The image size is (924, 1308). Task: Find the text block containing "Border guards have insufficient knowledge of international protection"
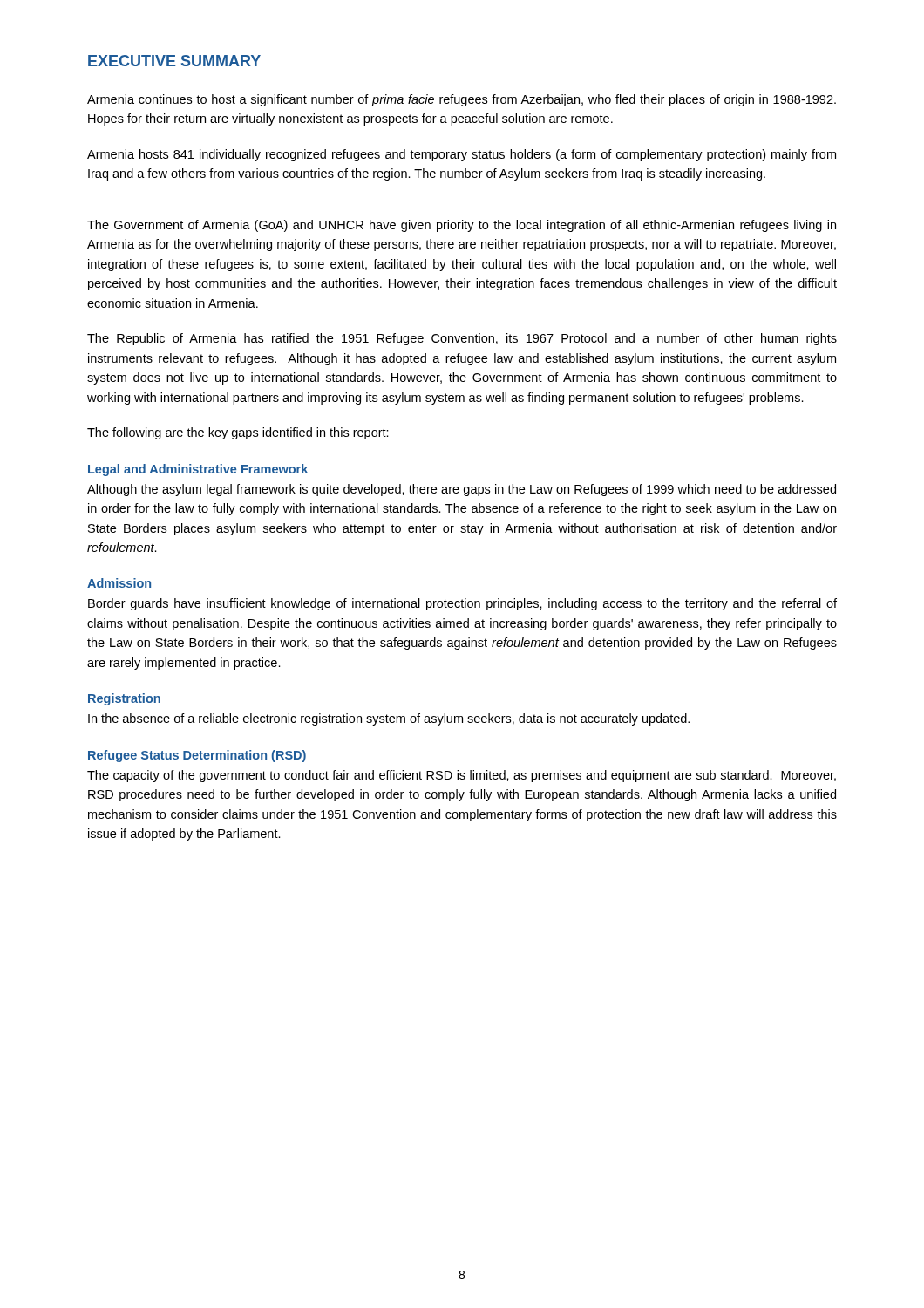[462, 633]
